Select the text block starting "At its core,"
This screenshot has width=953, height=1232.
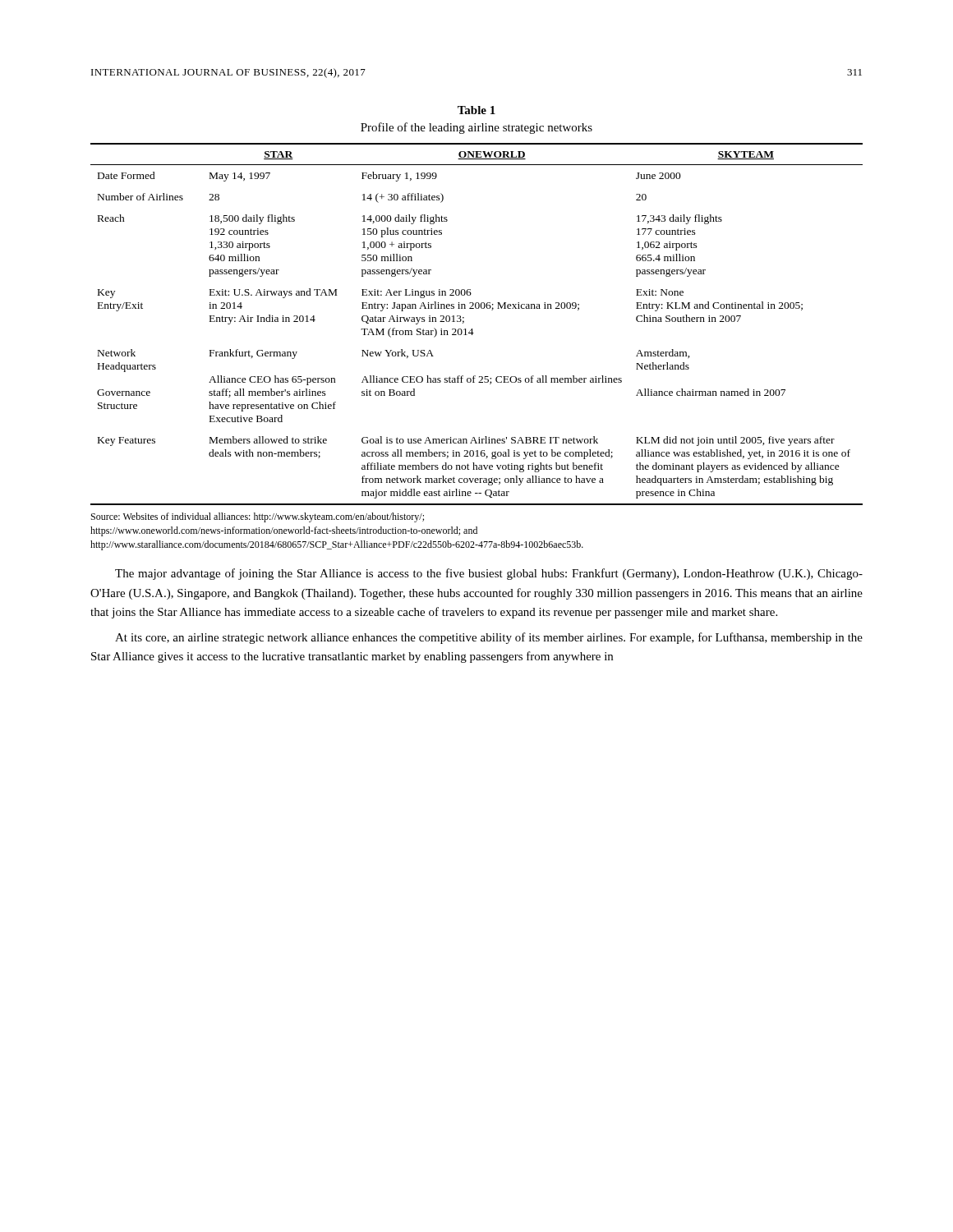point(476,647)
